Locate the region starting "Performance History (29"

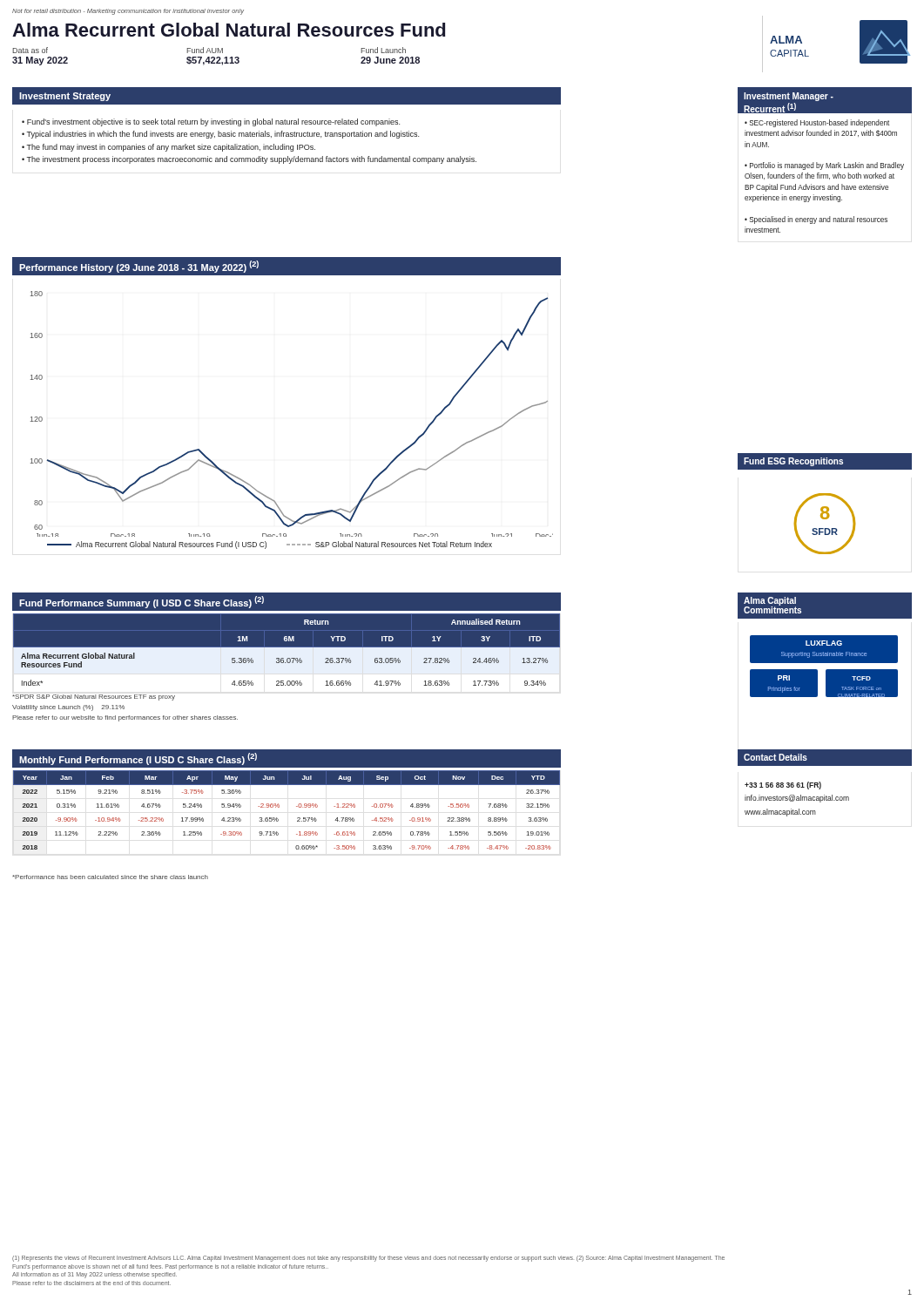pyautogui.click(x=287, y=266)
